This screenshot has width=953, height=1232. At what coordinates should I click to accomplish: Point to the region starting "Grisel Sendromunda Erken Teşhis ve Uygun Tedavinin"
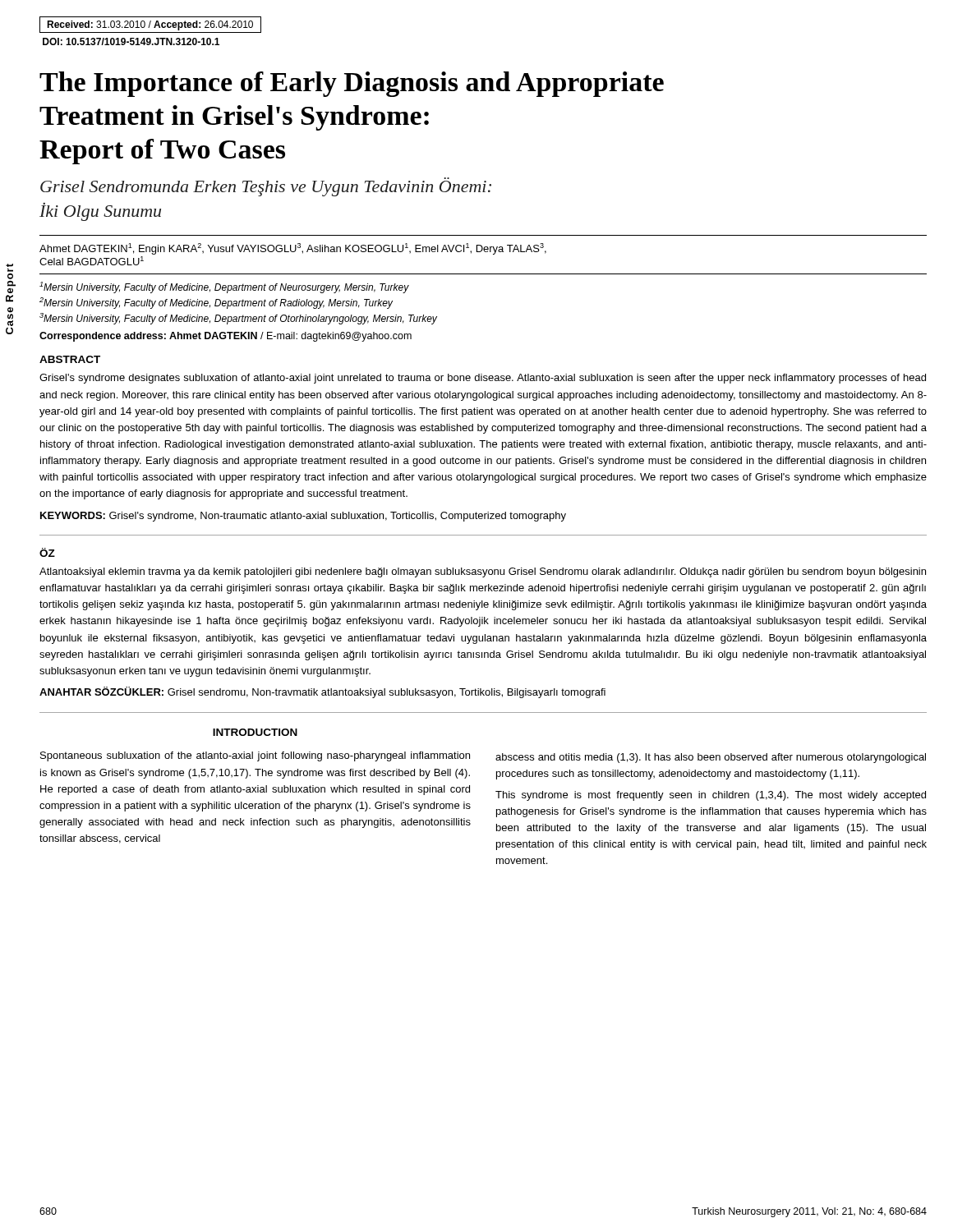[x=483, y=199]
